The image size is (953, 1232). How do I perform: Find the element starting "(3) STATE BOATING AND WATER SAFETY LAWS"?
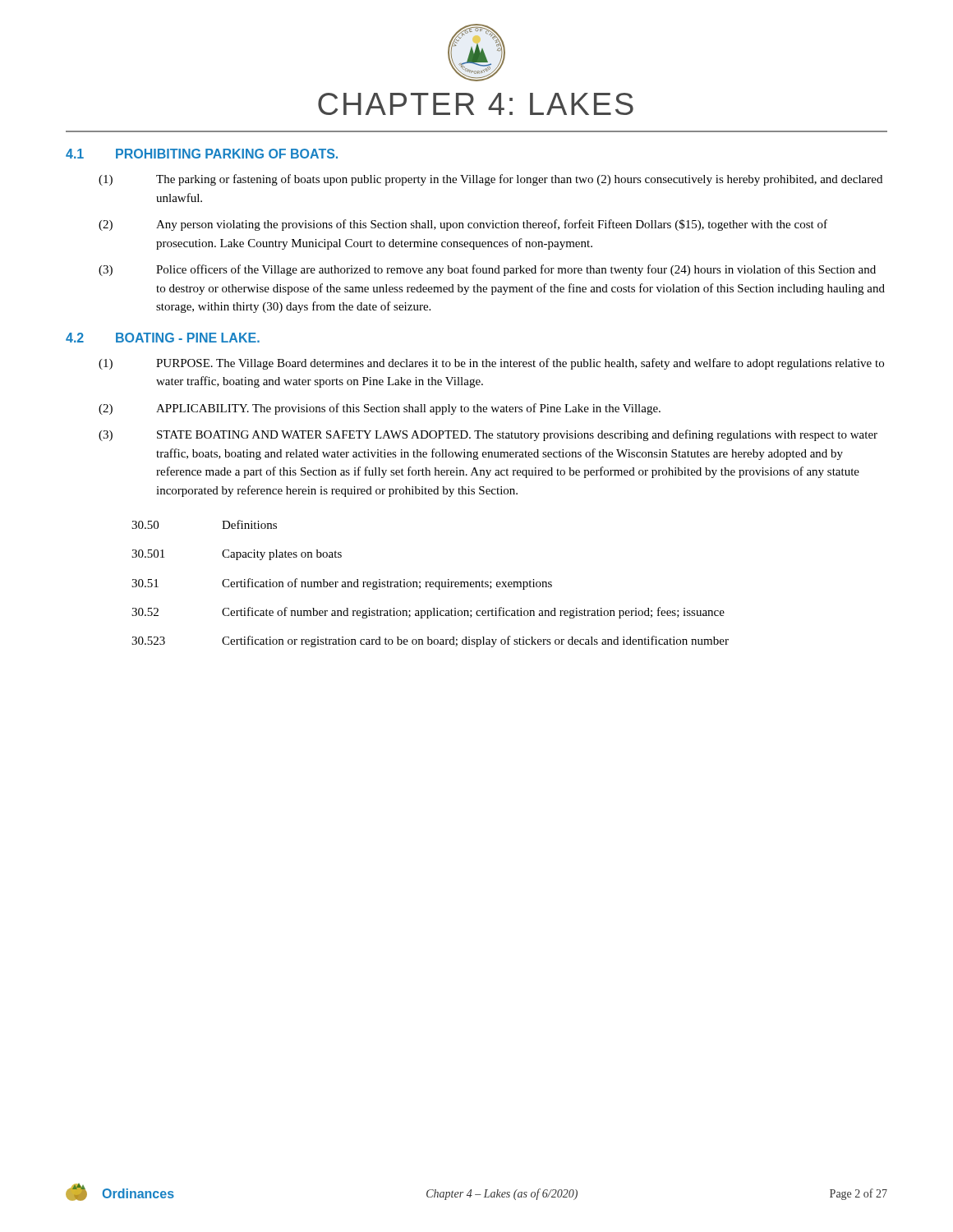click(476, 462)
